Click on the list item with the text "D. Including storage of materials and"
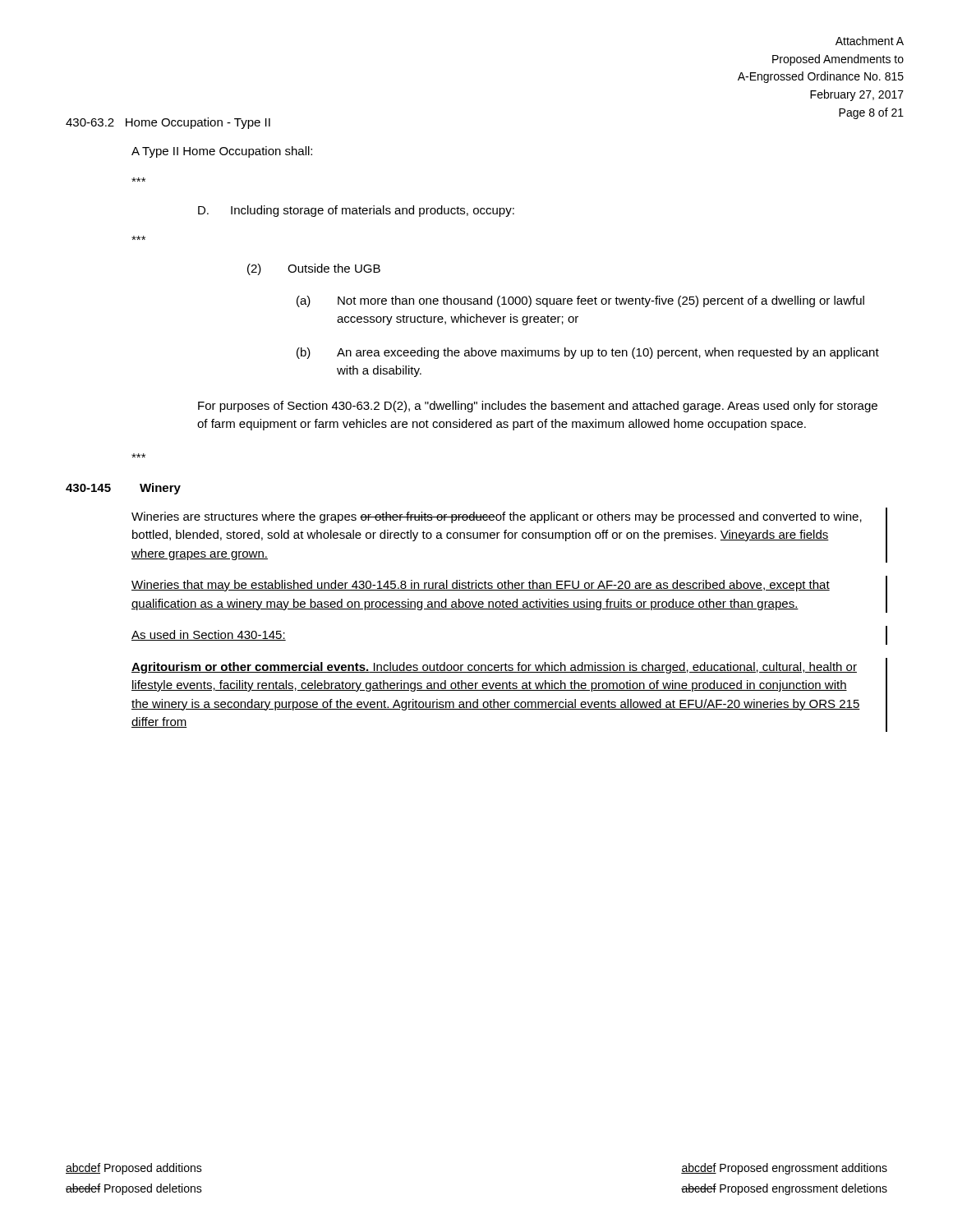 point(356,210)
